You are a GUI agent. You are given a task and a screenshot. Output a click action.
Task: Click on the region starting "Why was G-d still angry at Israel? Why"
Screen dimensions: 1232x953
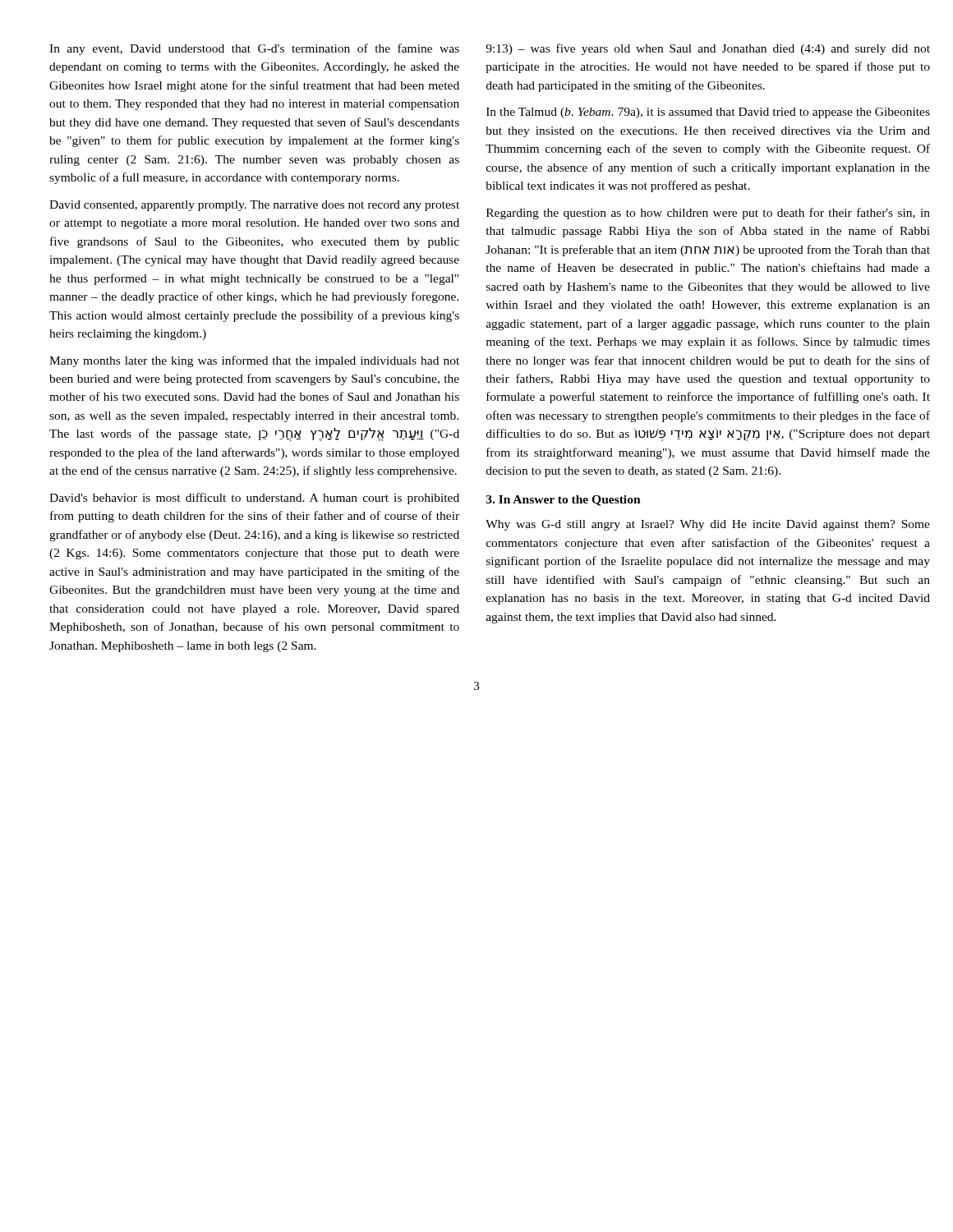point(708,571)
